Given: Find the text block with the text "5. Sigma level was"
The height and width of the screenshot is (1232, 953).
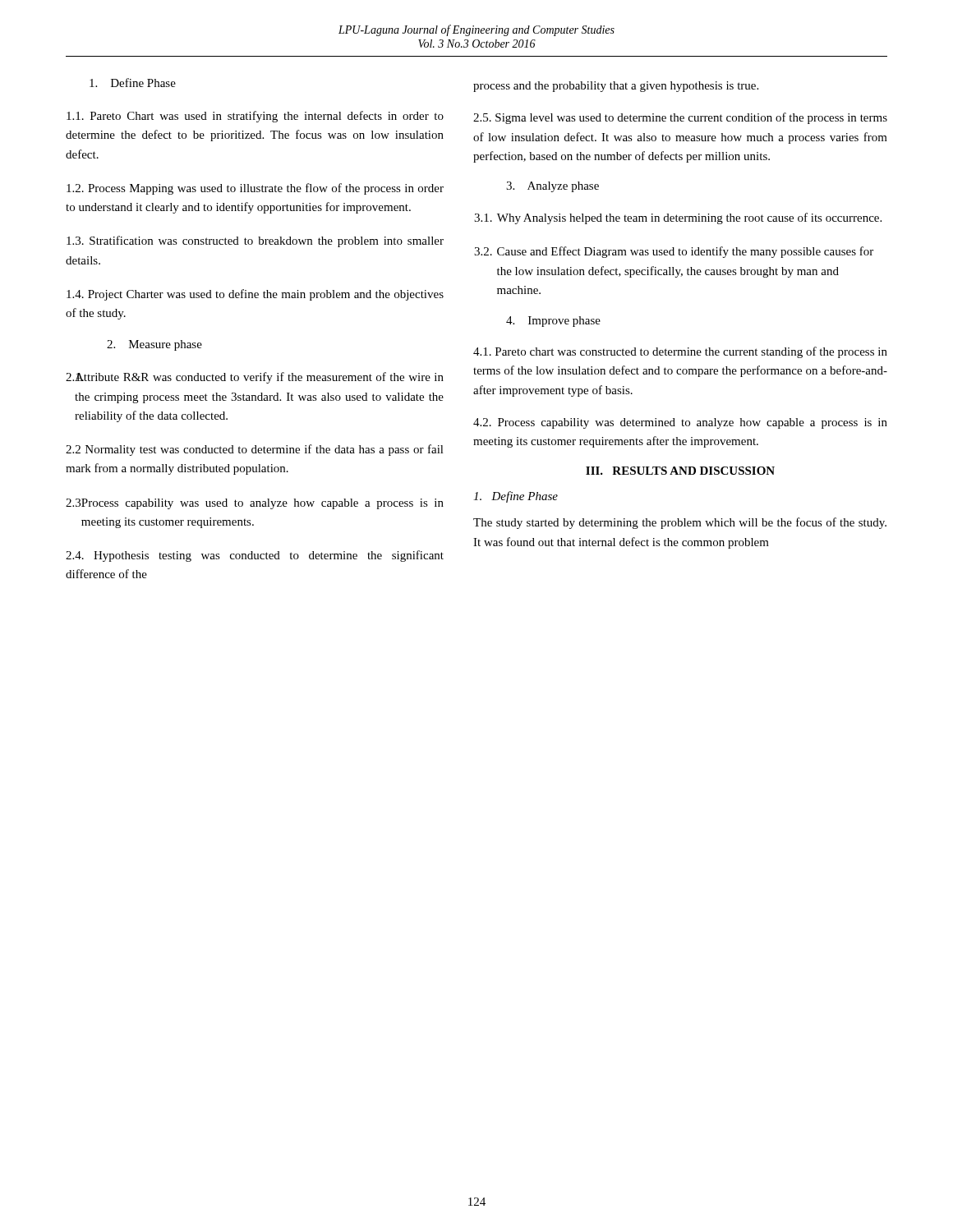Looking at the screenshot, I should tap(680, 137).
